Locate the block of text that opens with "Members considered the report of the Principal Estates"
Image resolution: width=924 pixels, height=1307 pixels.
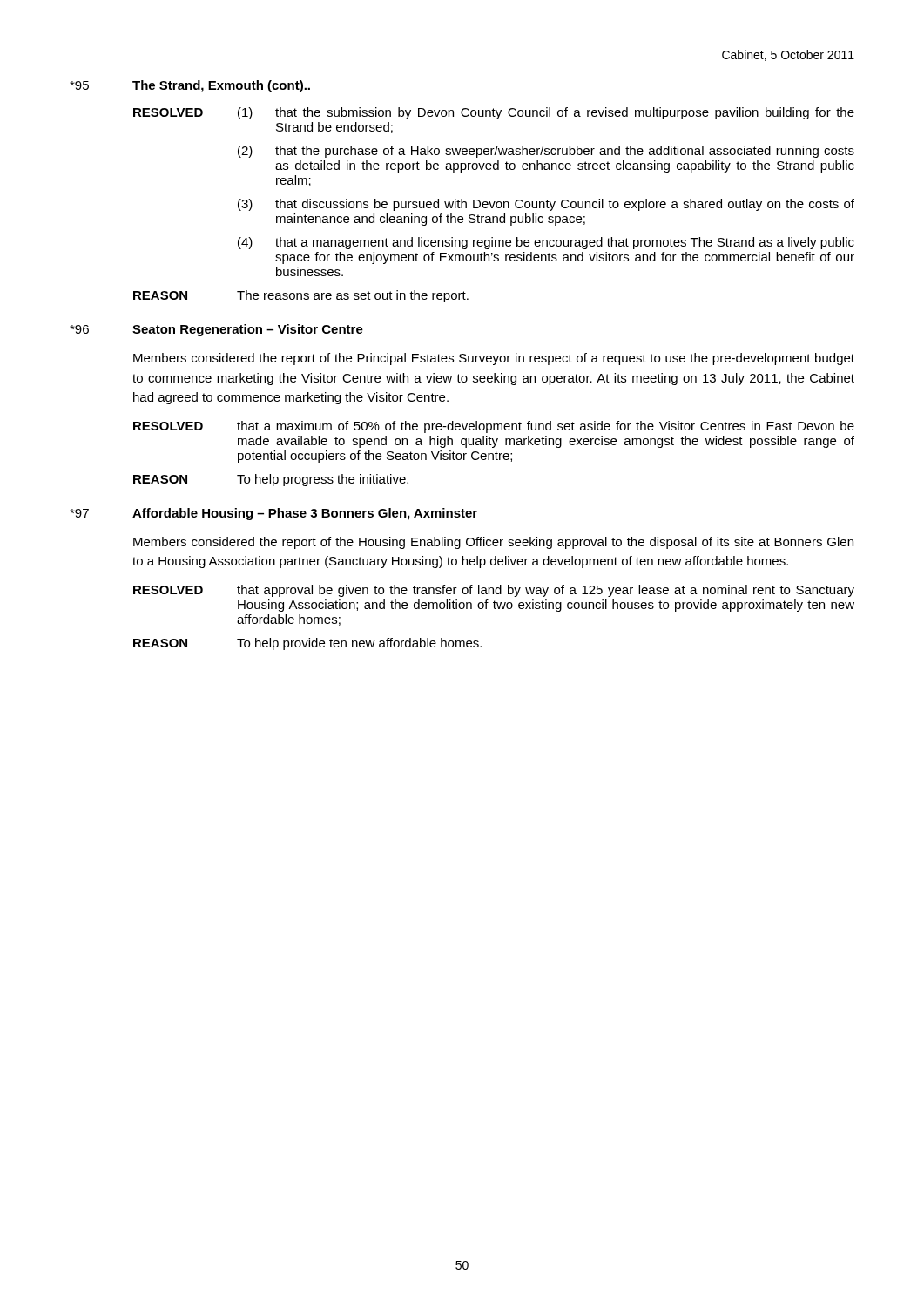(493, 377)
